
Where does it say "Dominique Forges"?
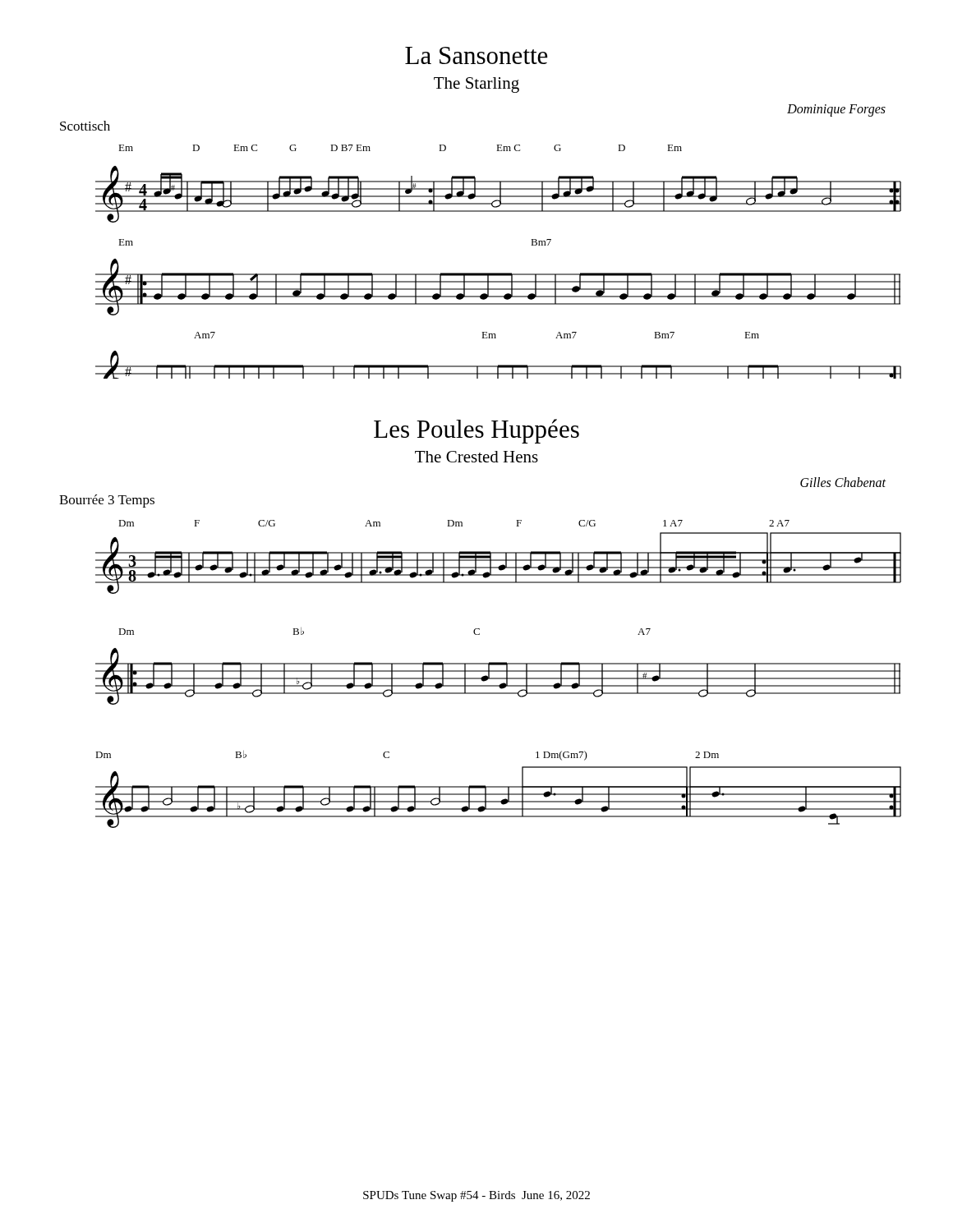point(836,109)
